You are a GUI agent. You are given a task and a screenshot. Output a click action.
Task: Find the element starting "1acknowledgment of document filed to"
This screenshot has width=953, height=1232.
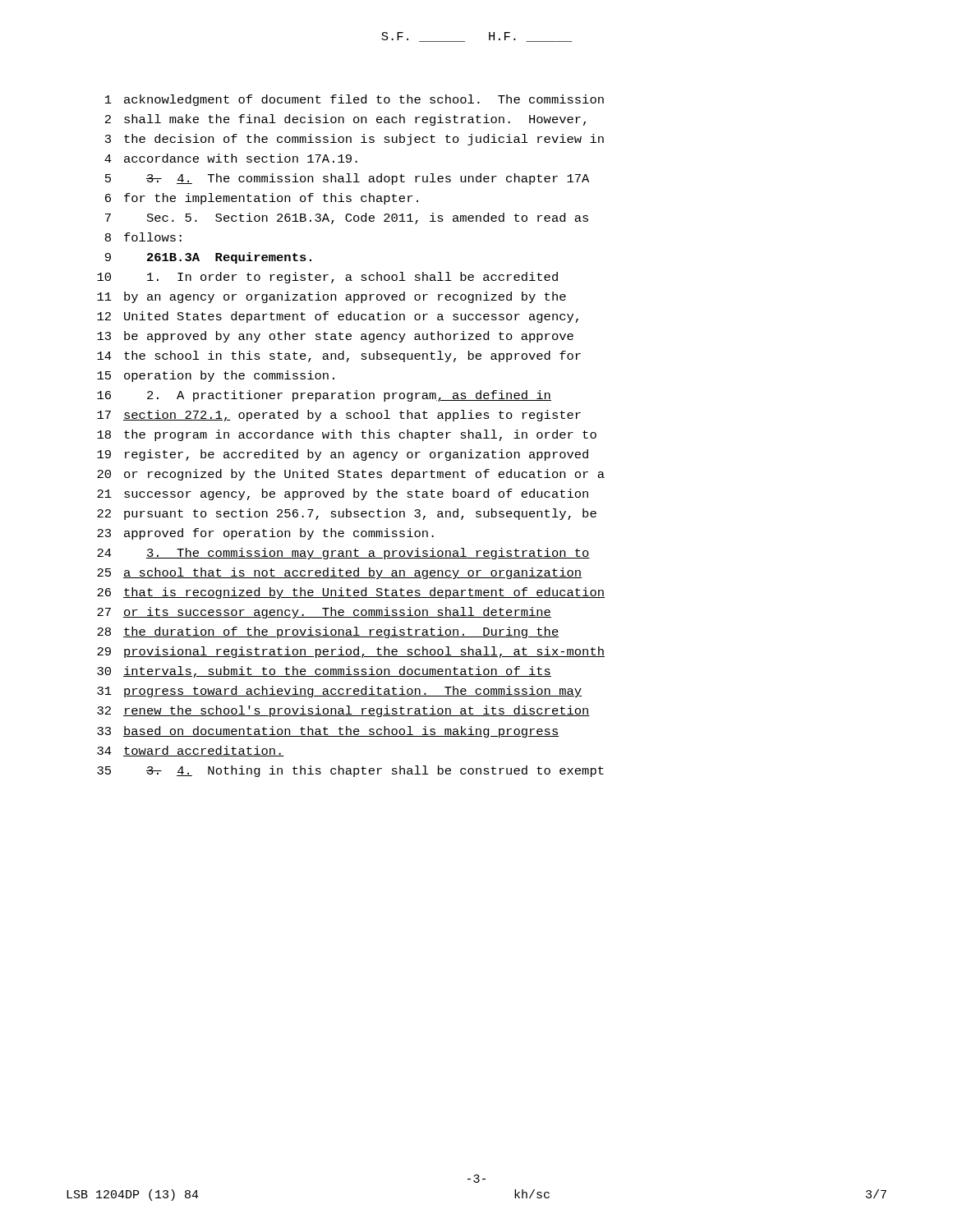[x=485, y=436]
